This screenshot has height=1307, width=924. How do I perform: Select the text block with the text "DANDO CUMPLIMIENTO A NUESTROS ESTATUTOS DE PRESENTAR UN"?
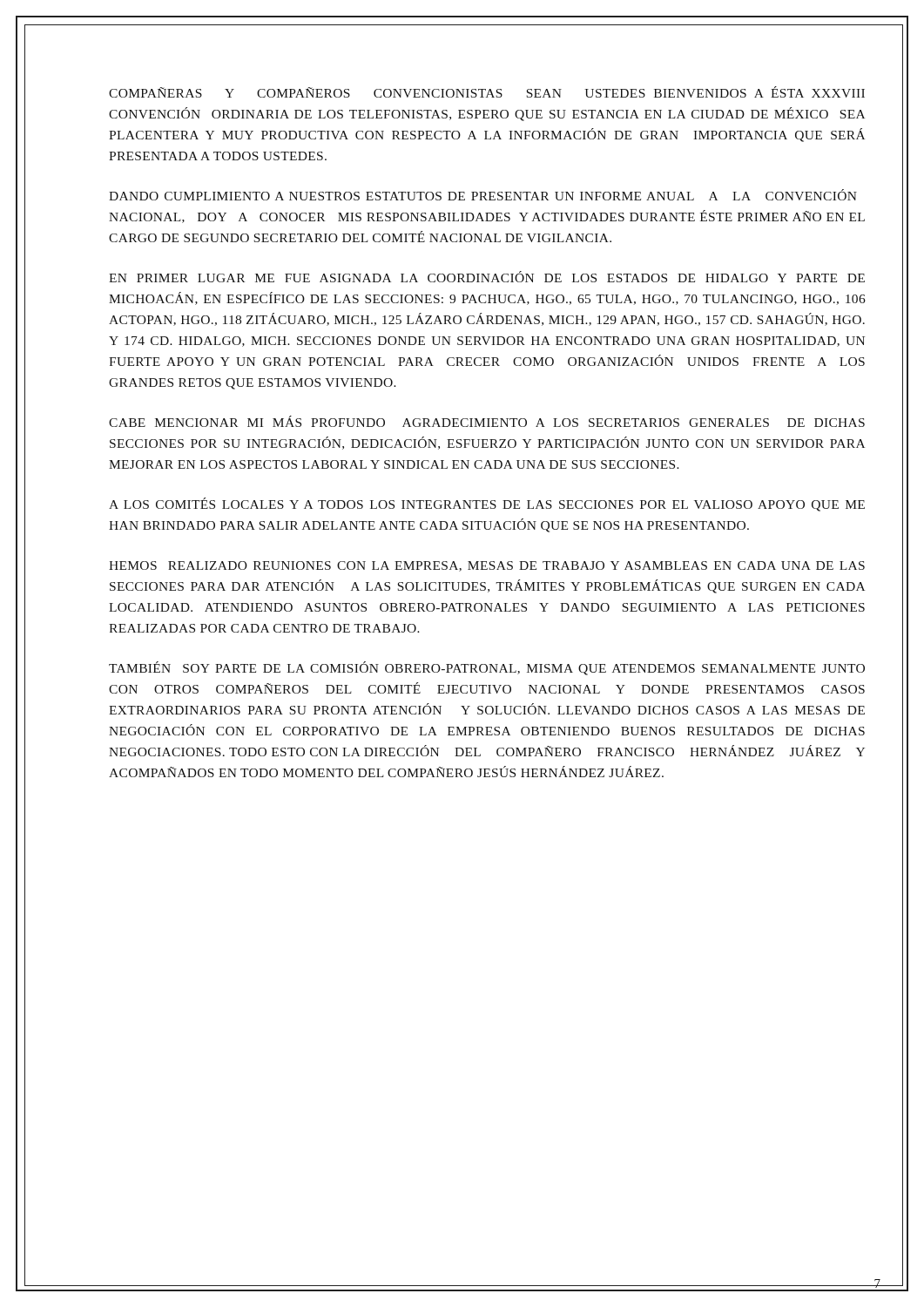487,217
